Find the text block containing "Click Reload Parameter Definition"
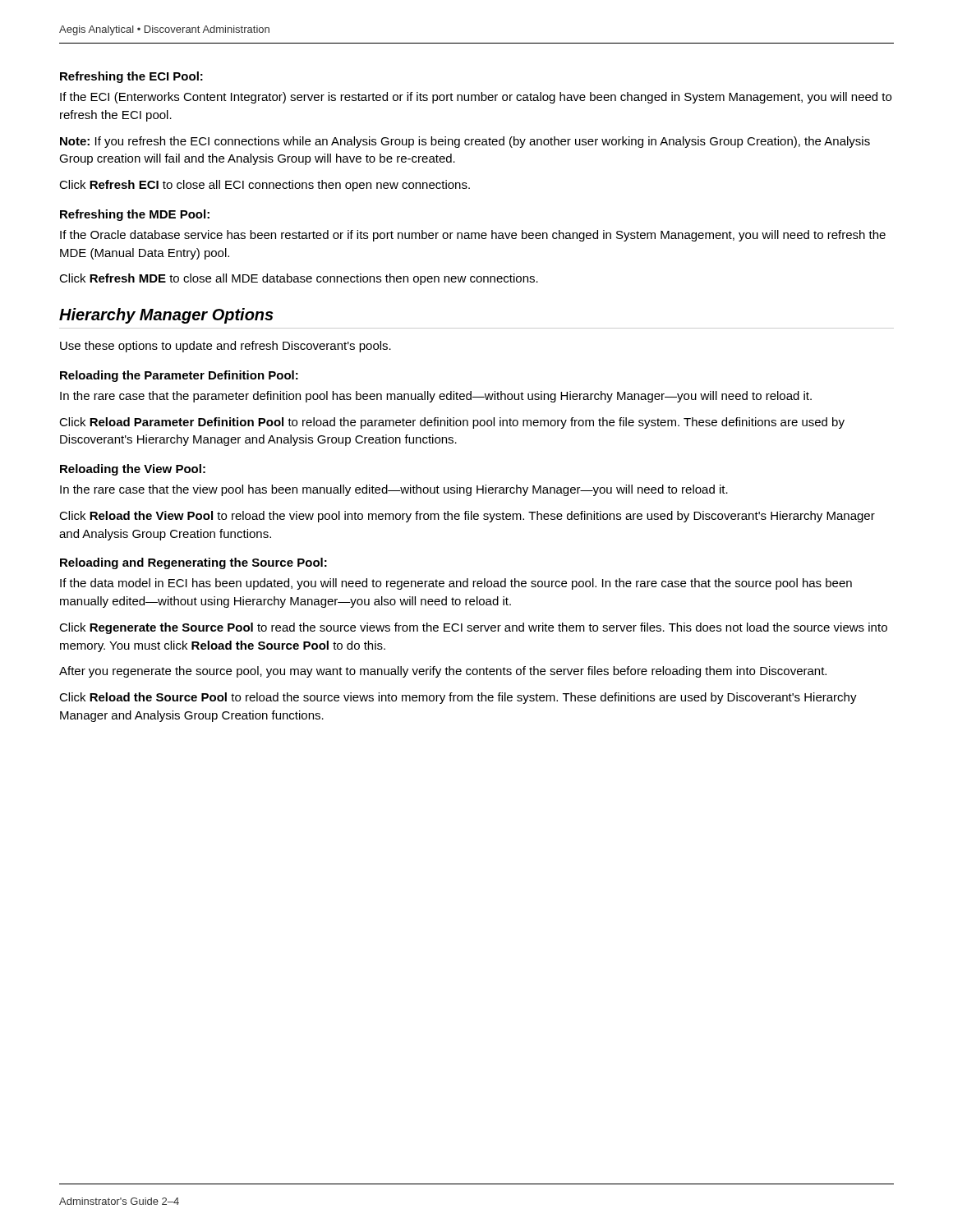The image size is (953, 1232). tap(476, 431)
